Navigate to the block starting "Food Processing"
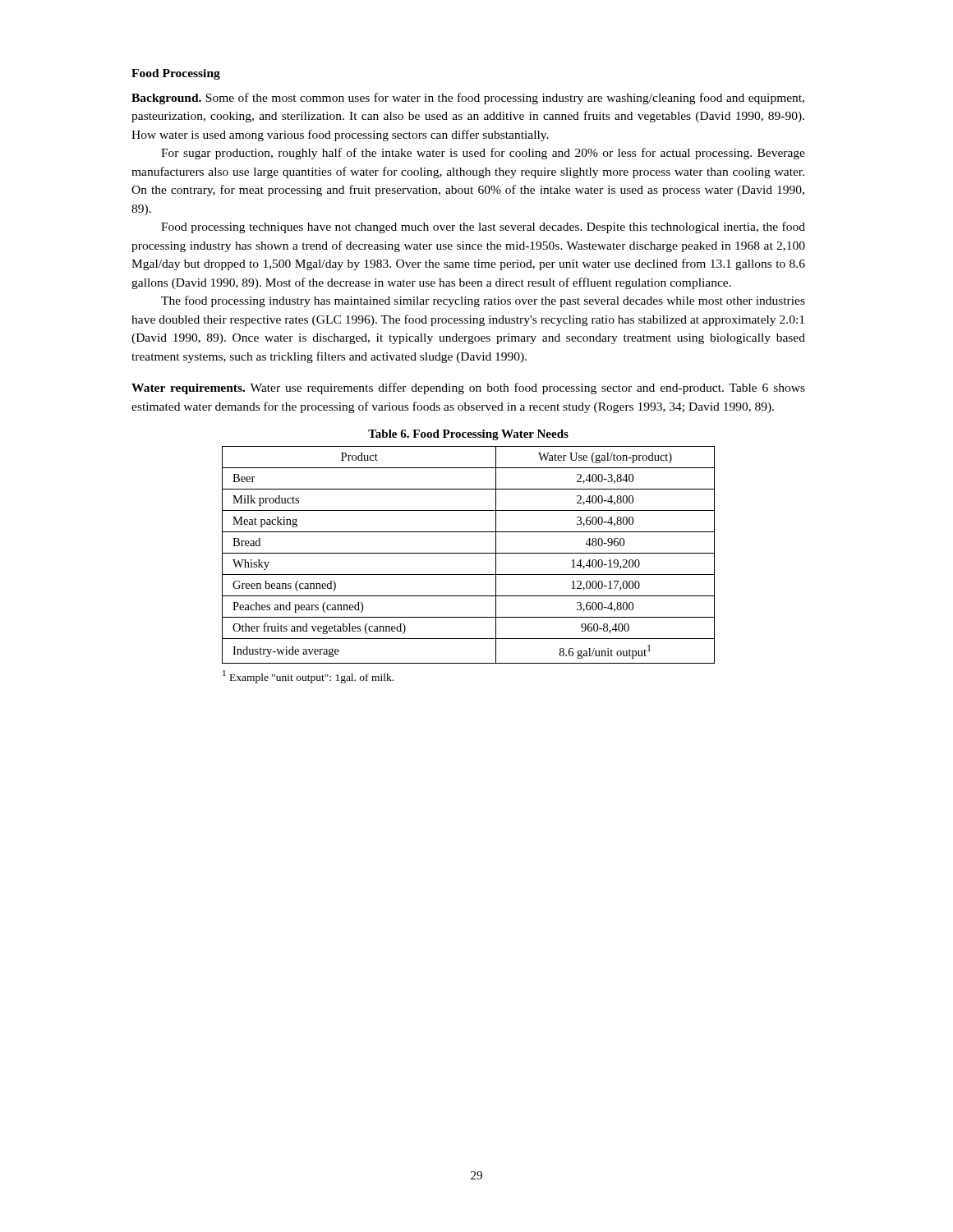The width and height of the screenshot is (953, 1232). coord(176,73)
